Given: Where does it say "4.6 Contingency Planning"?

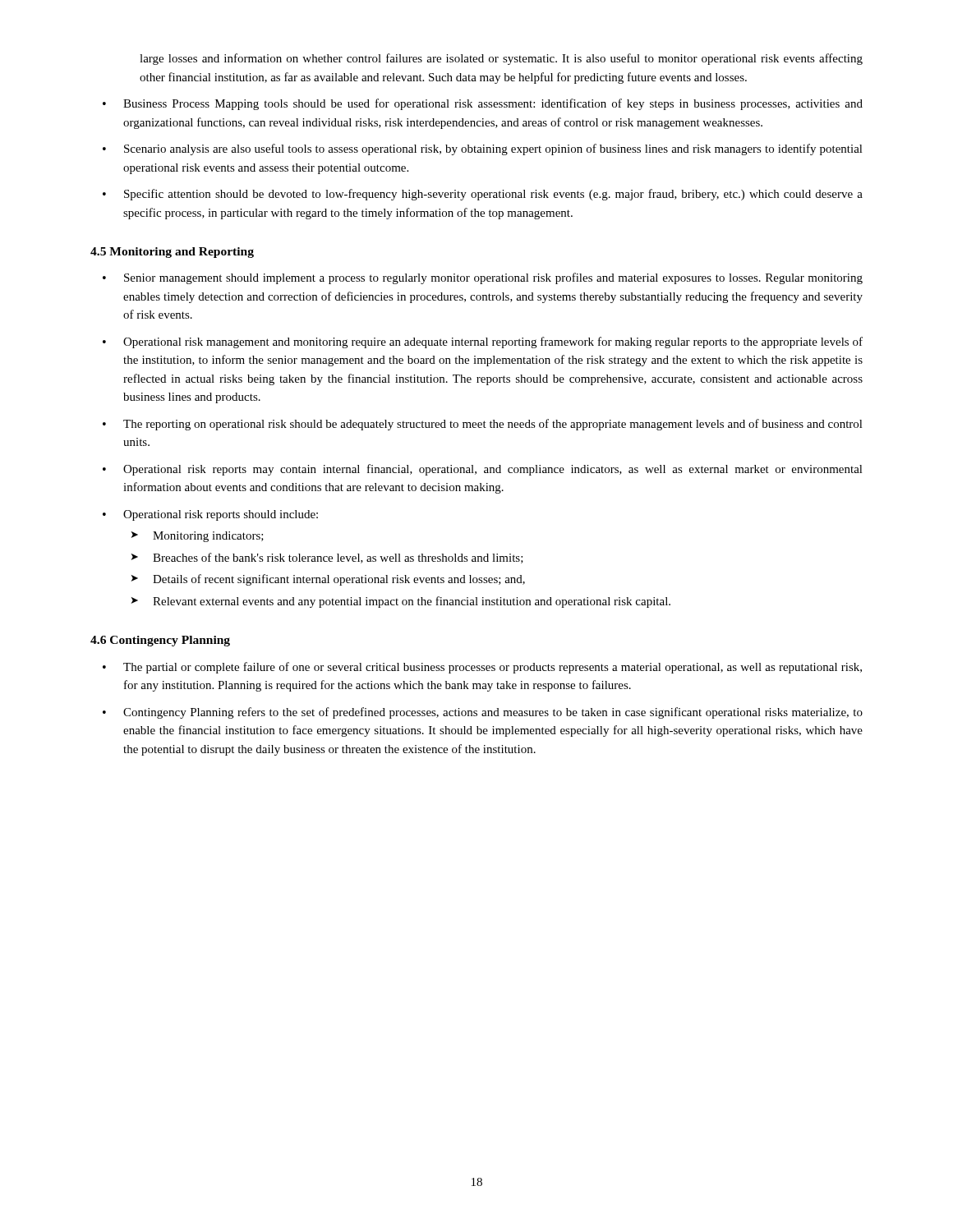Looking at the screenshot, I should (x=160, y=640).
